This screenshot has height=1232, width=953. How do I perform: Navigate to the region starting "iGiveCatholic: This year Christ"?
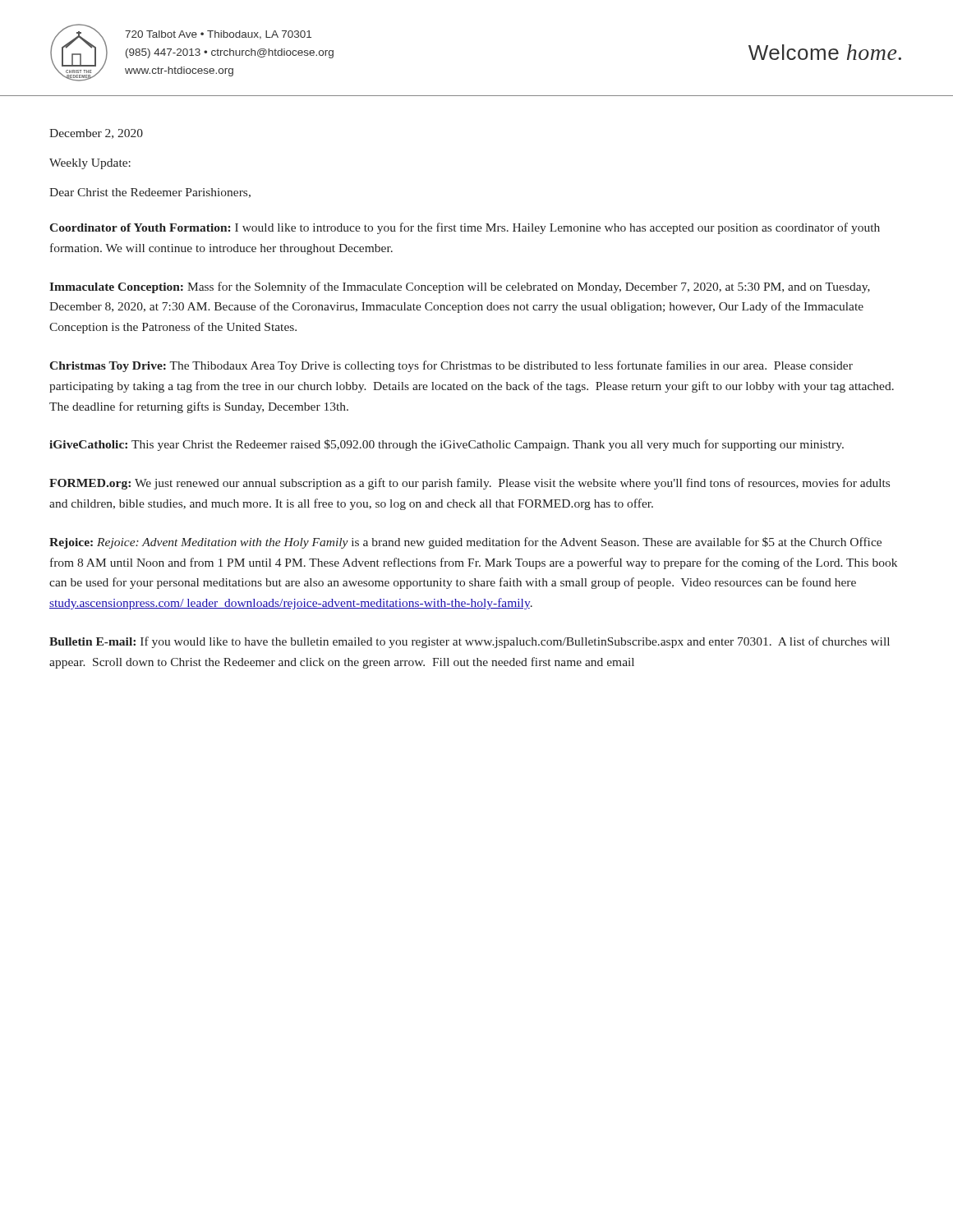(447, 444)
